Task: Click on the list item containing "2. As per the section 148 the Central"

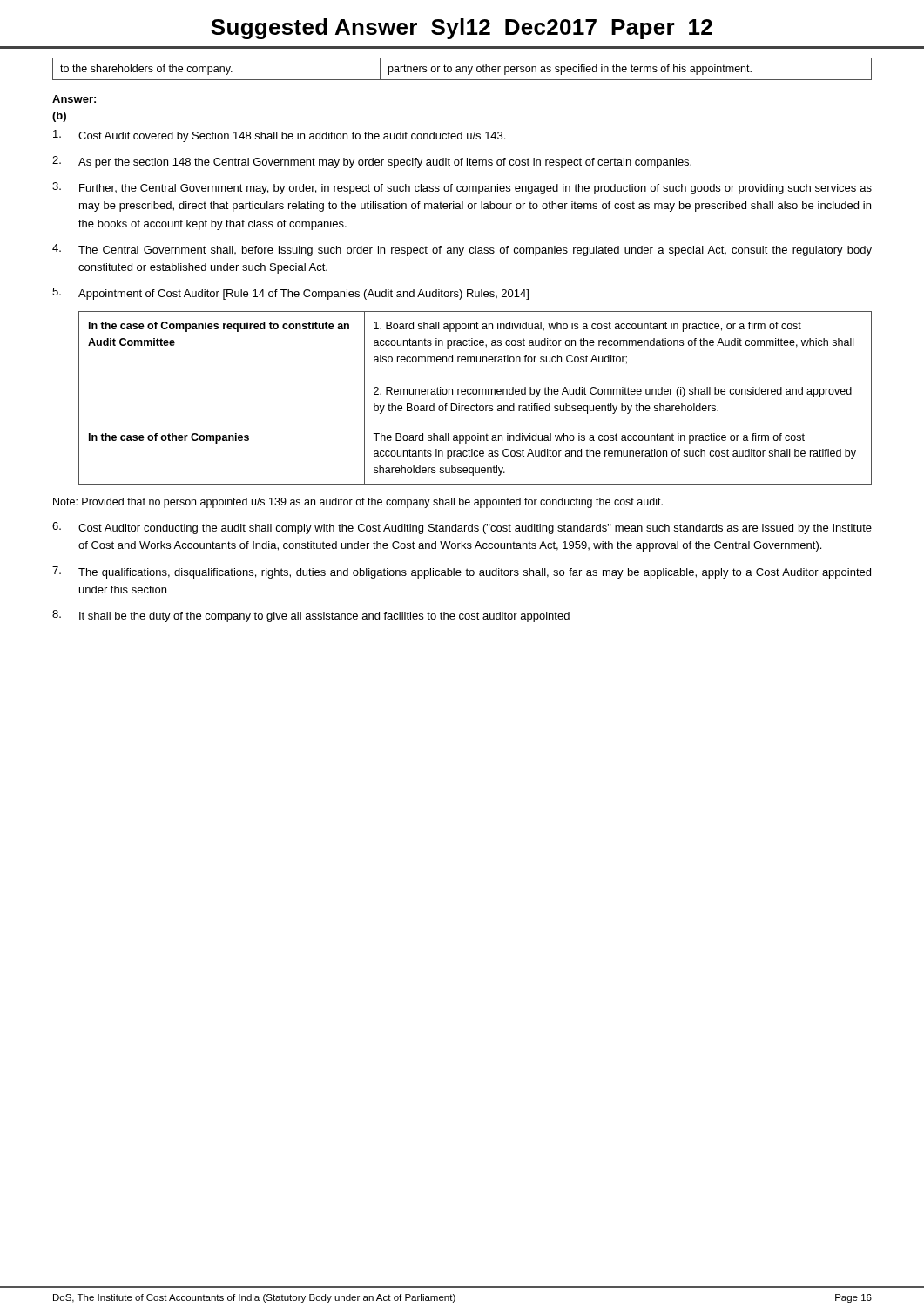Action: (372, 162)
